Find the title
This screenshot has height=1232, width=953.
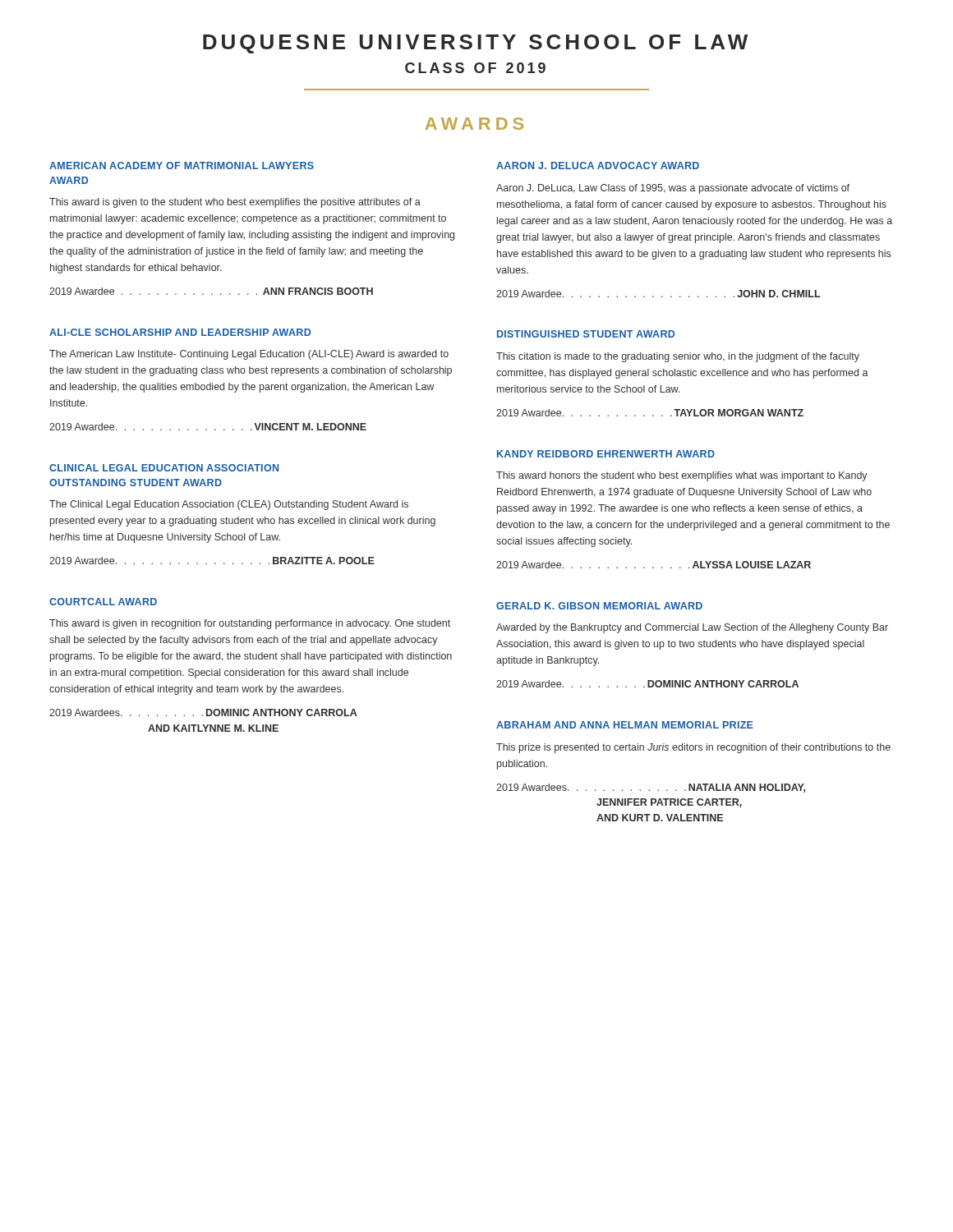pyautogui.click(x=476, y=124)
